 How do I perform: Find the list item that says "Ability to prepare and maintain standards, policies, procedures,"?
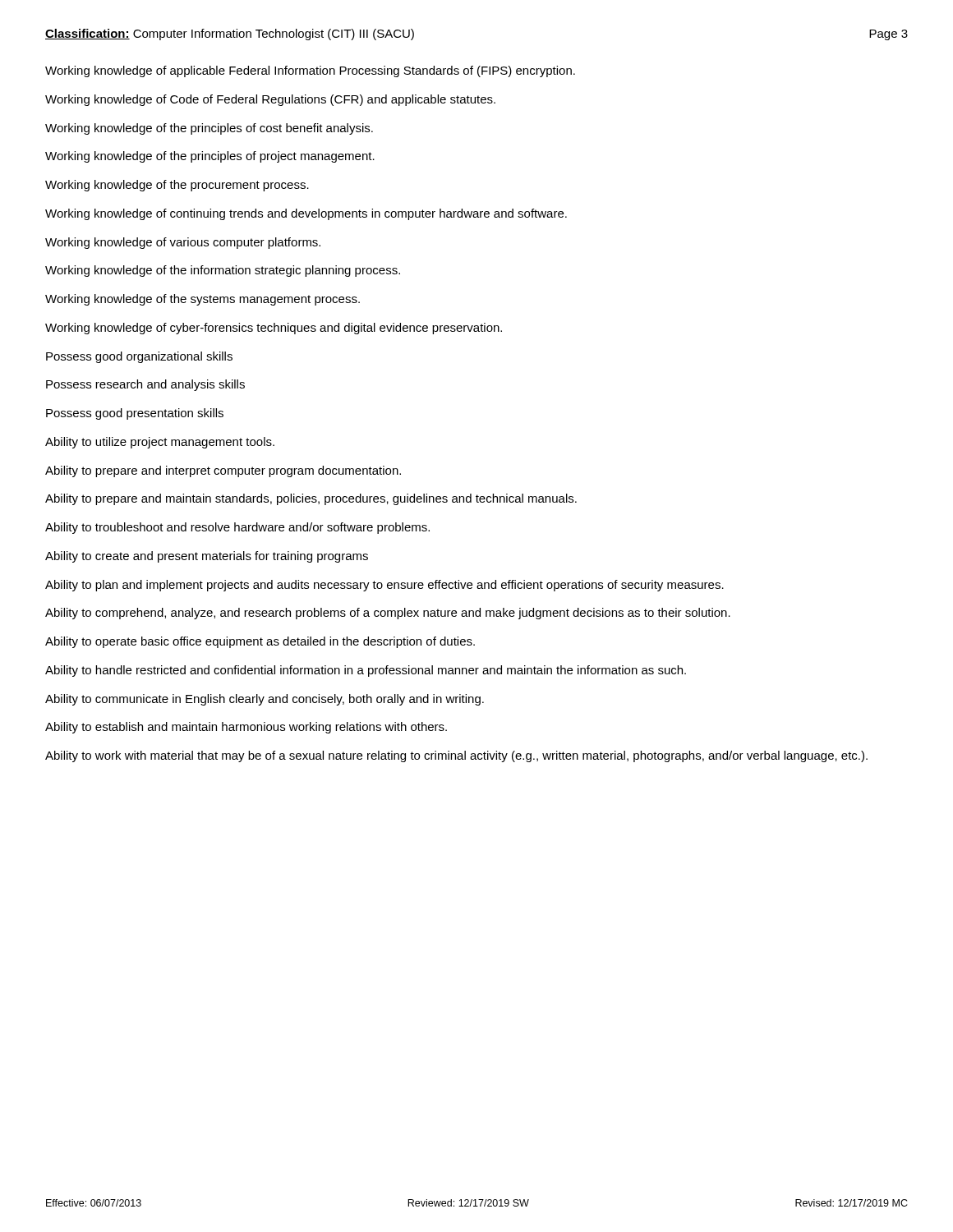point(311,498)
